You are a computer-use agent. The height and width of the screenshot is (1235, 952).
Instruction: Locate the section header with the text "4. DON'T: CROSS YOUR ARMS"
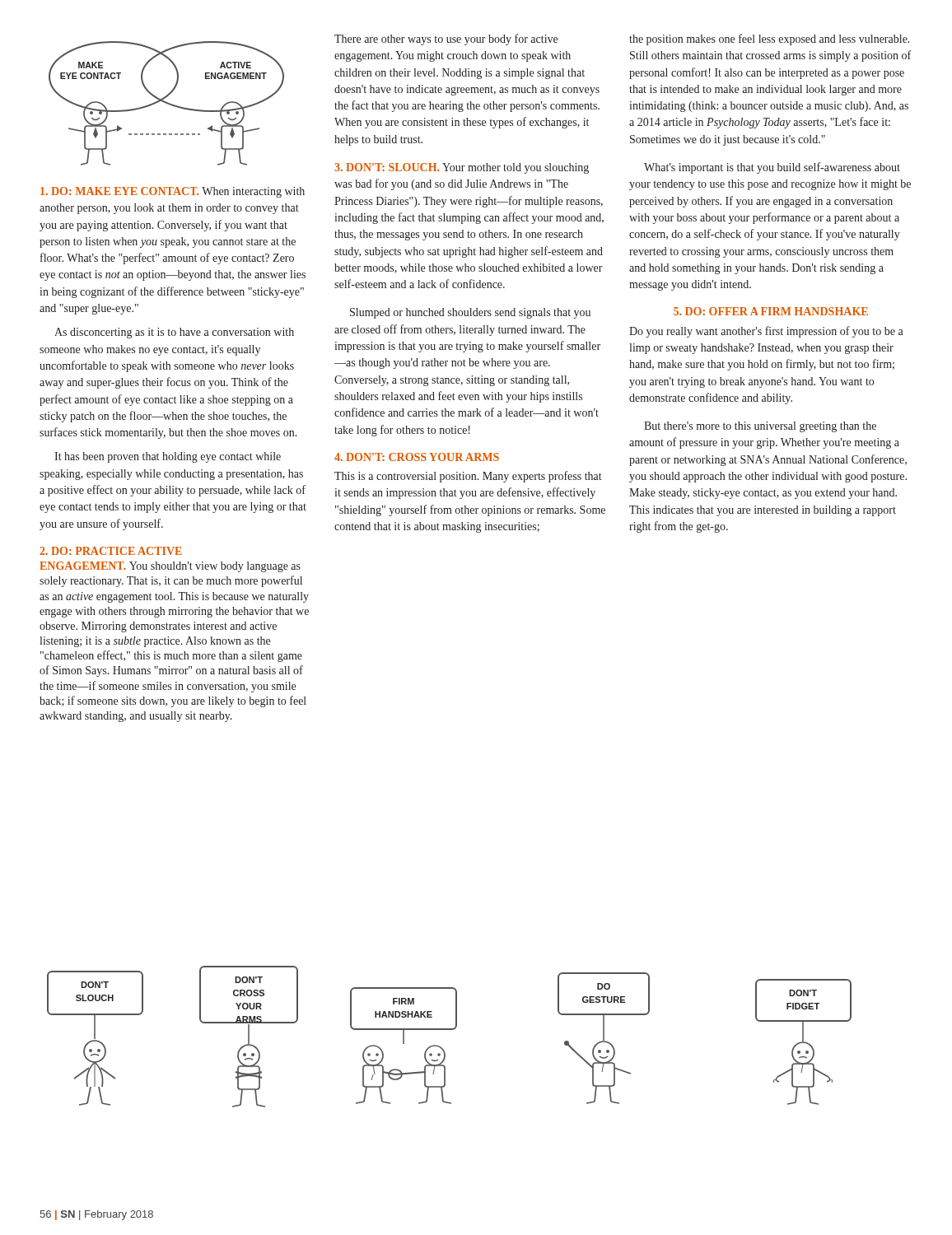(417, 457)
